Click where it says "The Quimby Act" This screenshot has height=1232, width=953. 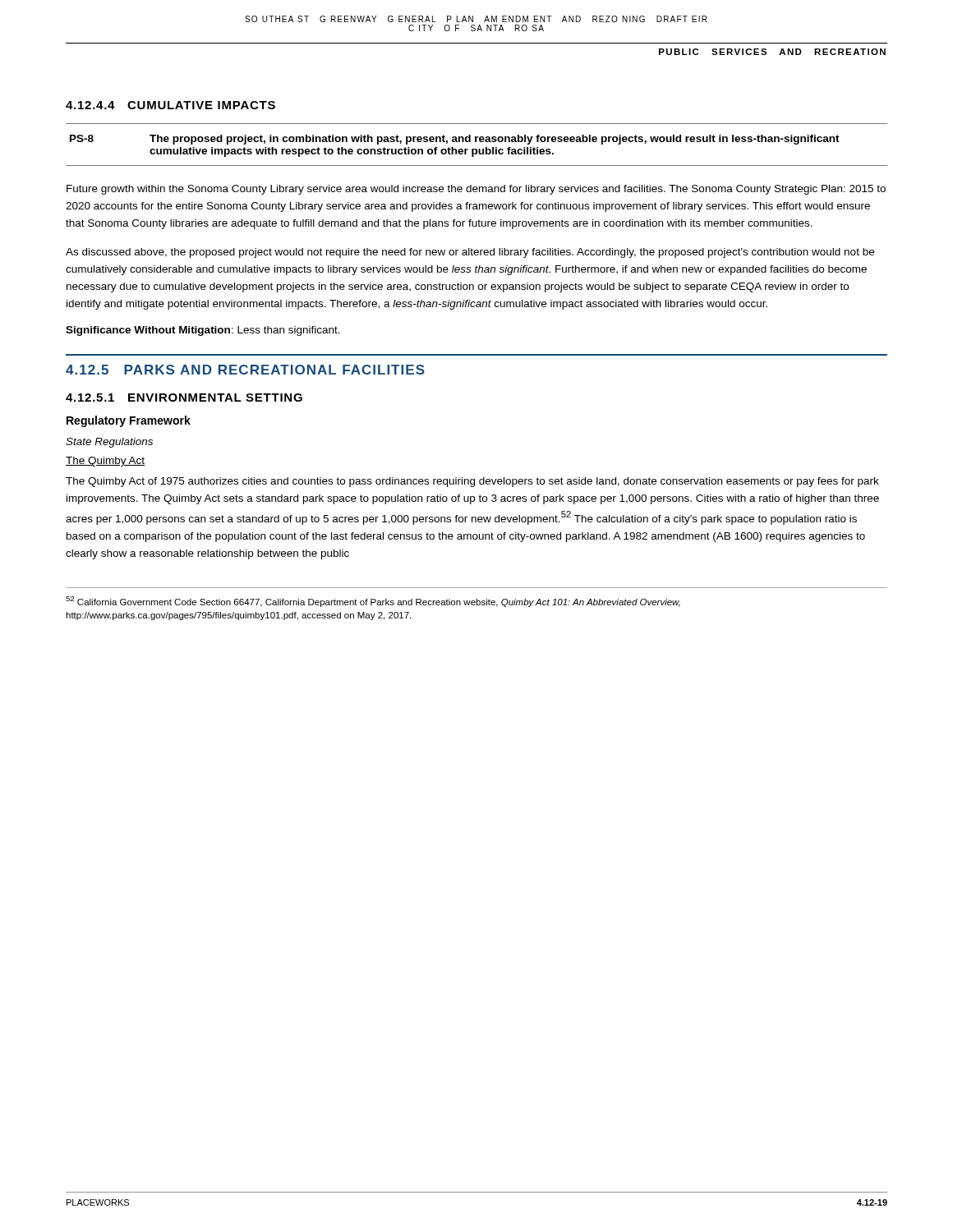click(105, 461)
